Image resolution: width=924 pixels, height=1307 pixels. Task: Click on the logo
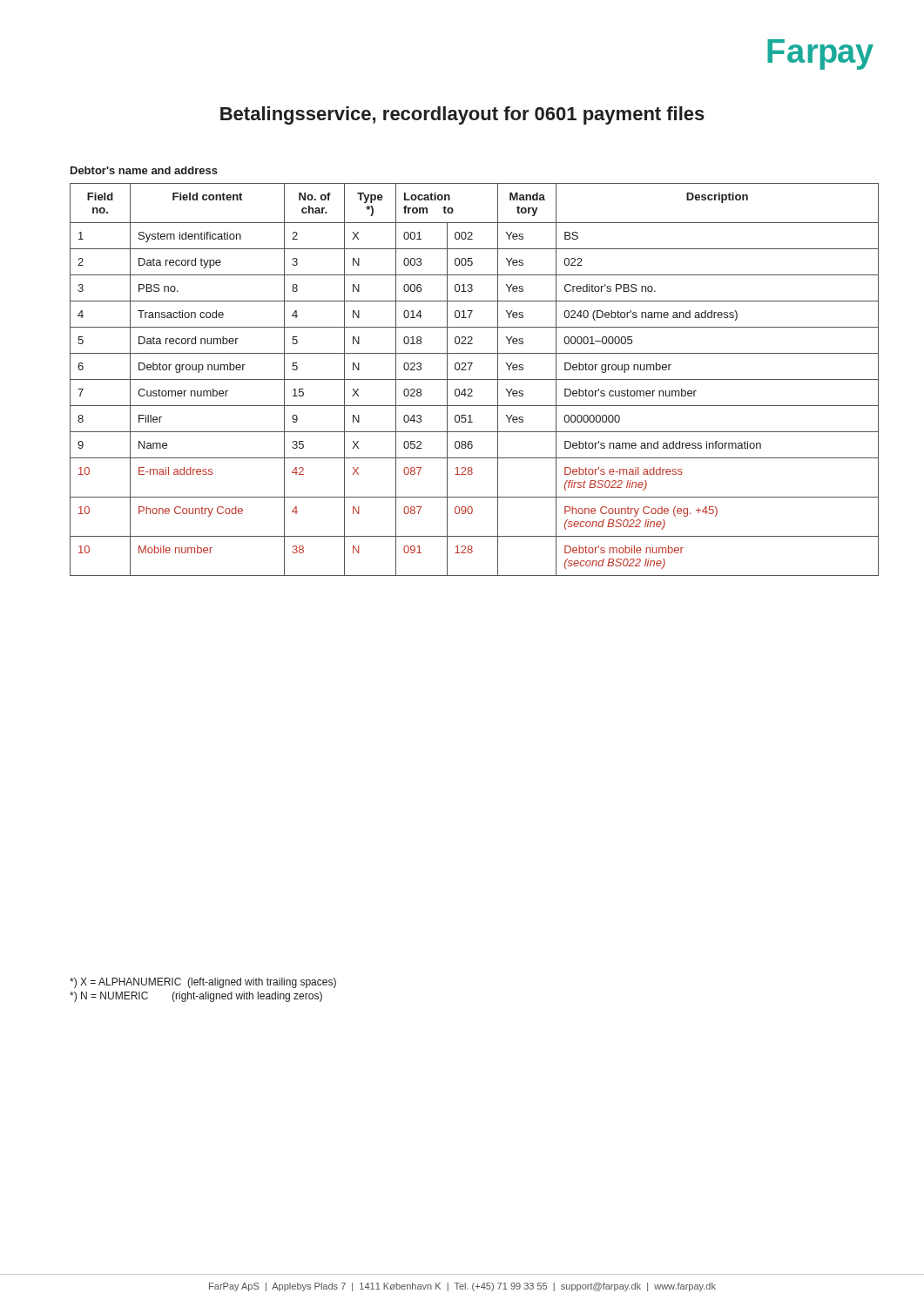(x=822, y=51)
